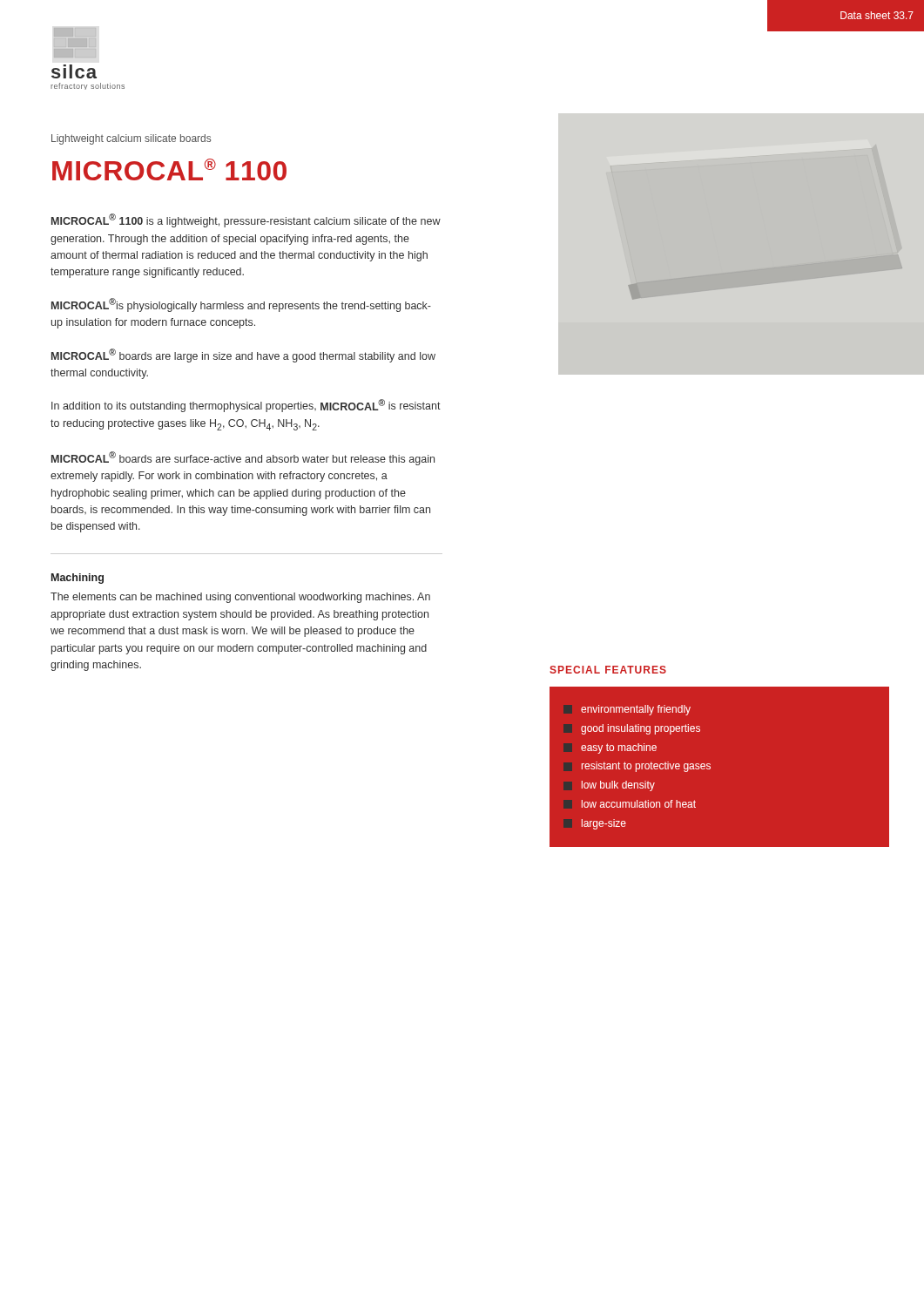Point to the block starting "low bulk density"
The width and height of the screenshot is (924, 1307).
coord(609,786)
